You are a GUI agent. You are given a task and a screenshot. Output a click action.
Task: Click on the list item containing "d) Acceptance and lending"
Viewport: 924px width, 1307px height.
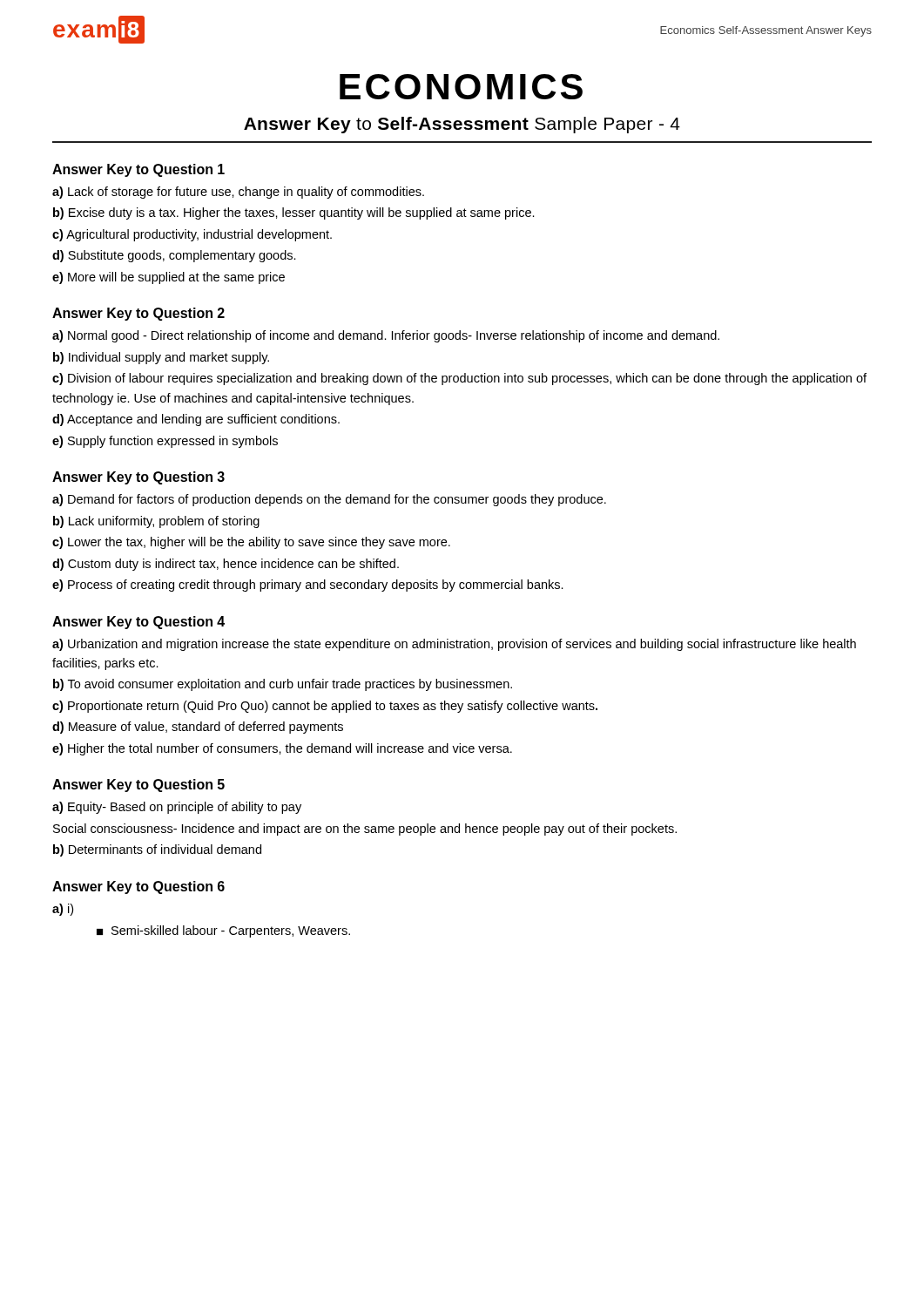(196, 419)
